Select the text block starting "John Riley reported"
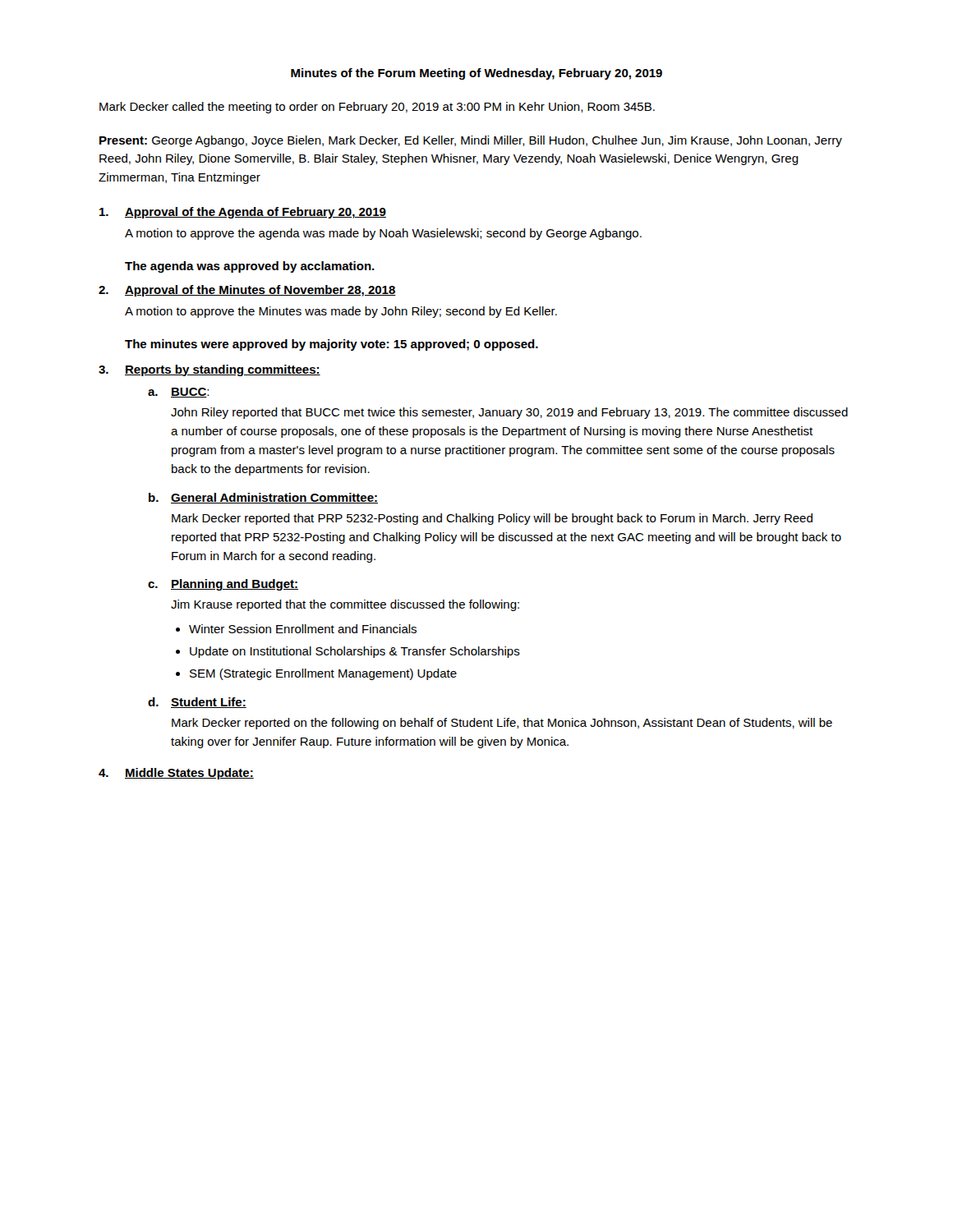The image size is (953, 1232). point(509,440)
